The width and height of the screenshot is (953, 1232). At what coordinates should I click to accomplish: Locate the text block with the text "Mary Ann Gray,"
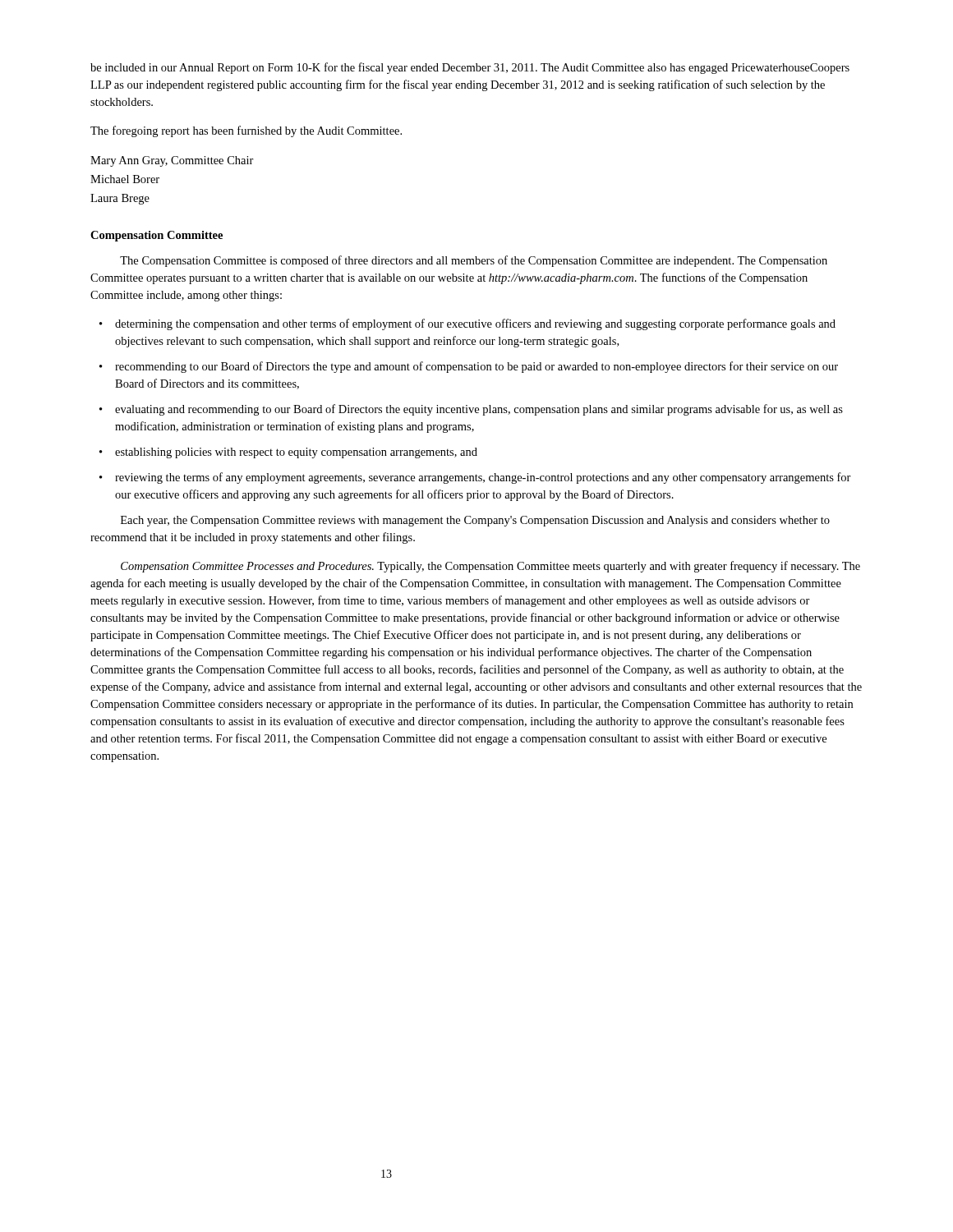(x=172, y=161)
